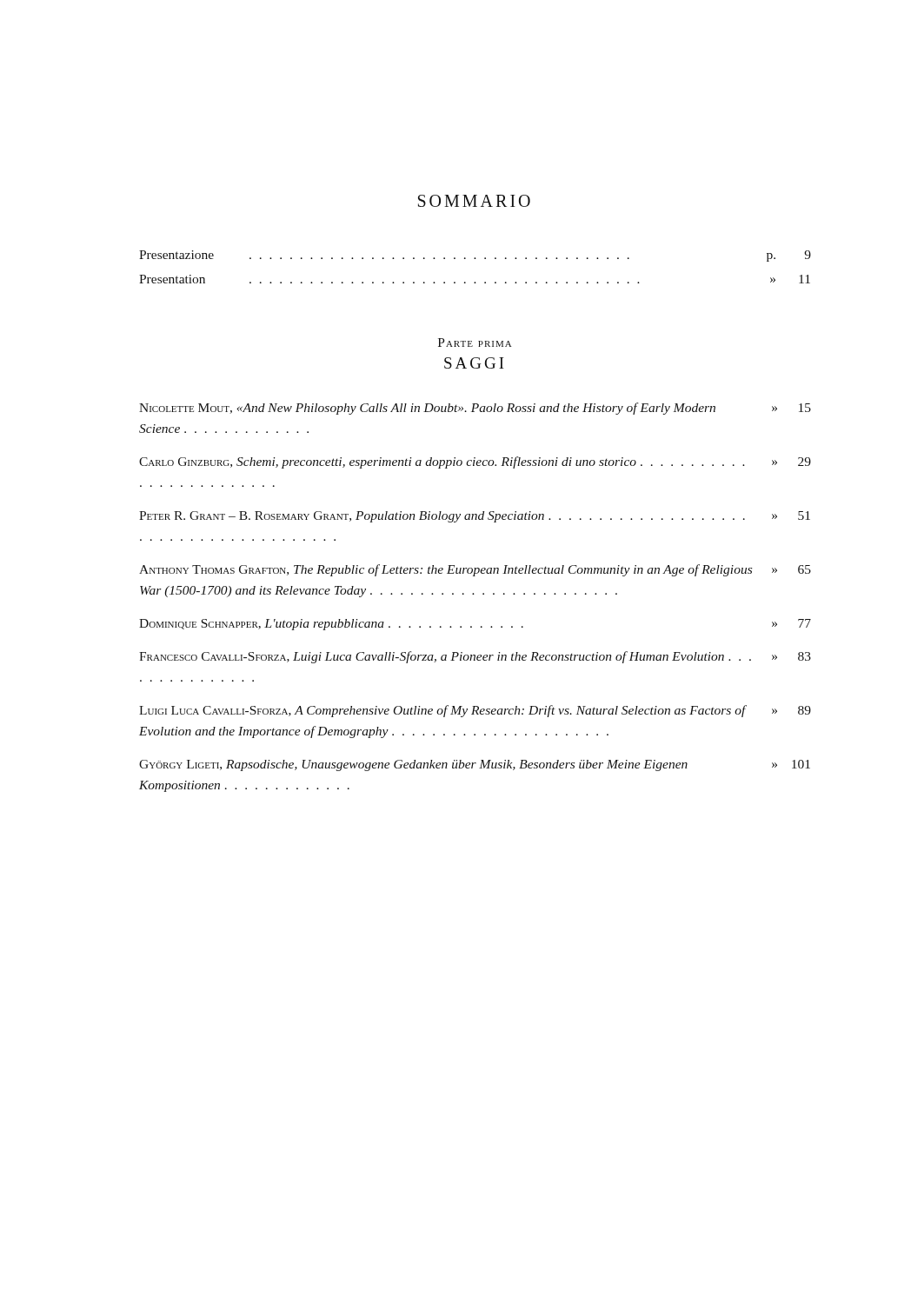Point to the block beginning "Presentation . . ."
This screenshot has width=924, height=1304.
click(475, 279)
